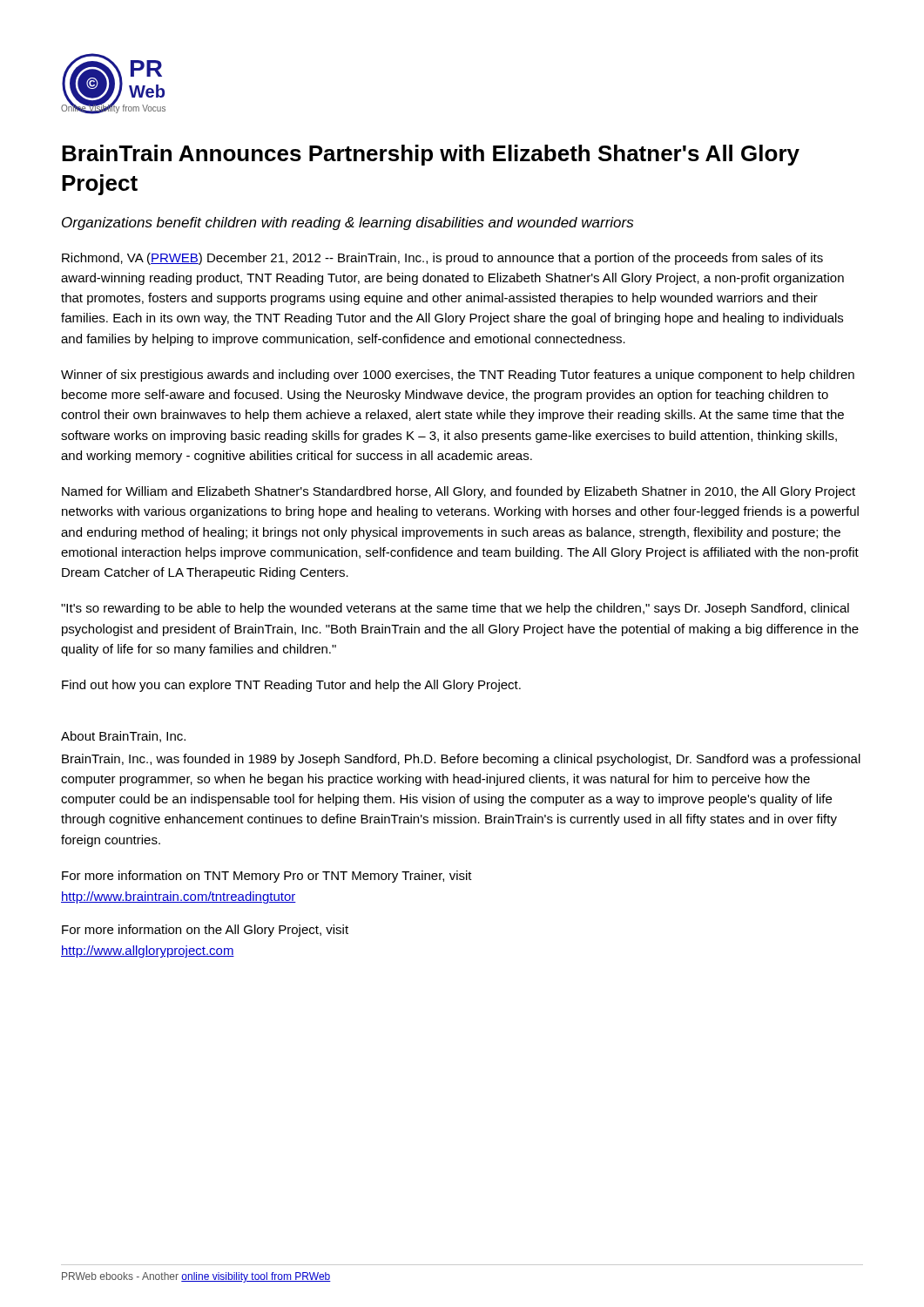Find the title containing "BrainTrain Announces Partnership"
This screenshot has height=1307, width=924.
coord(462,169)
